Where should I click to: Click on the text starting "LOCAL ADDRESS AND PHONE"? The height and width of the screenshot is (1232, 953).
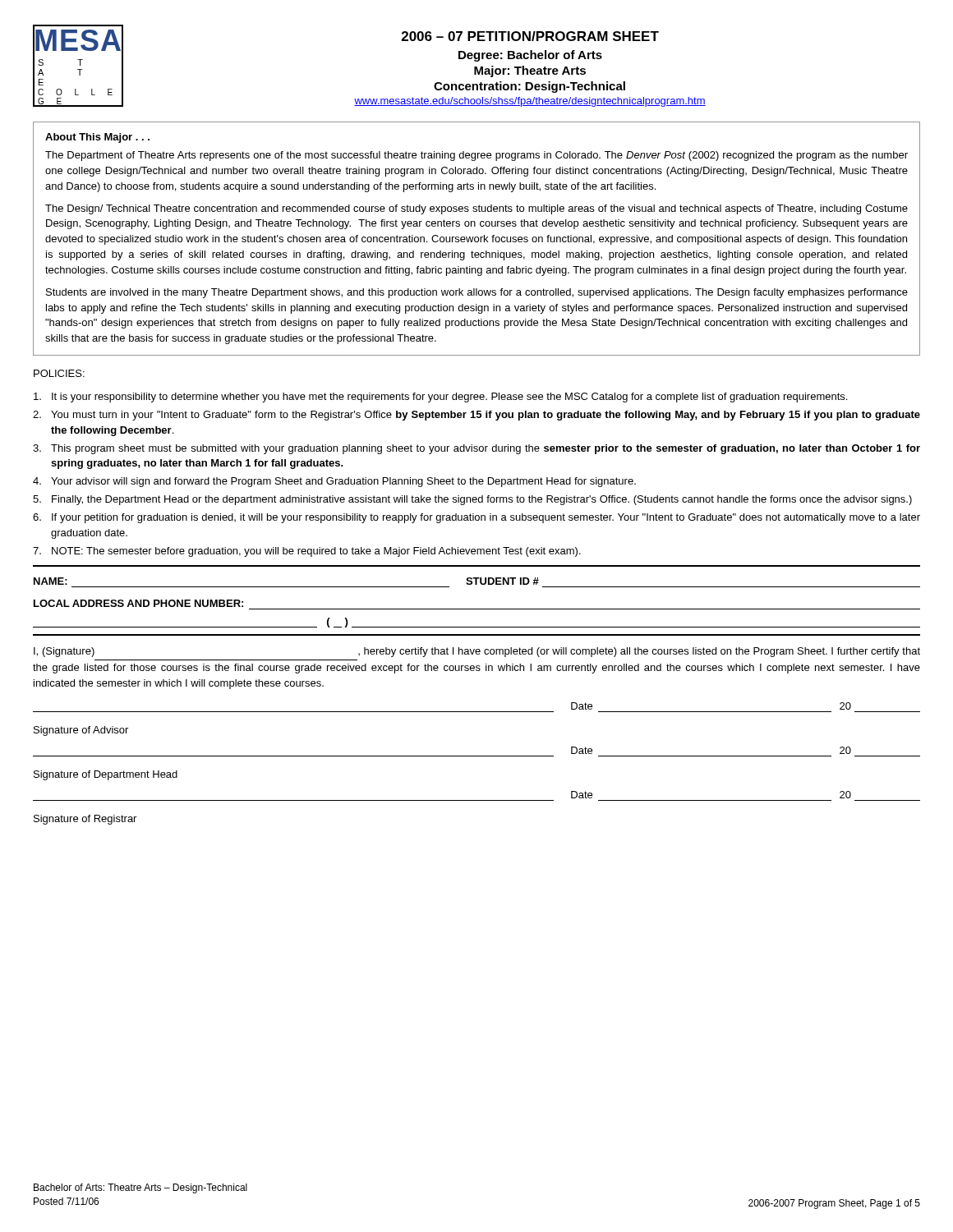click(476, 602)
